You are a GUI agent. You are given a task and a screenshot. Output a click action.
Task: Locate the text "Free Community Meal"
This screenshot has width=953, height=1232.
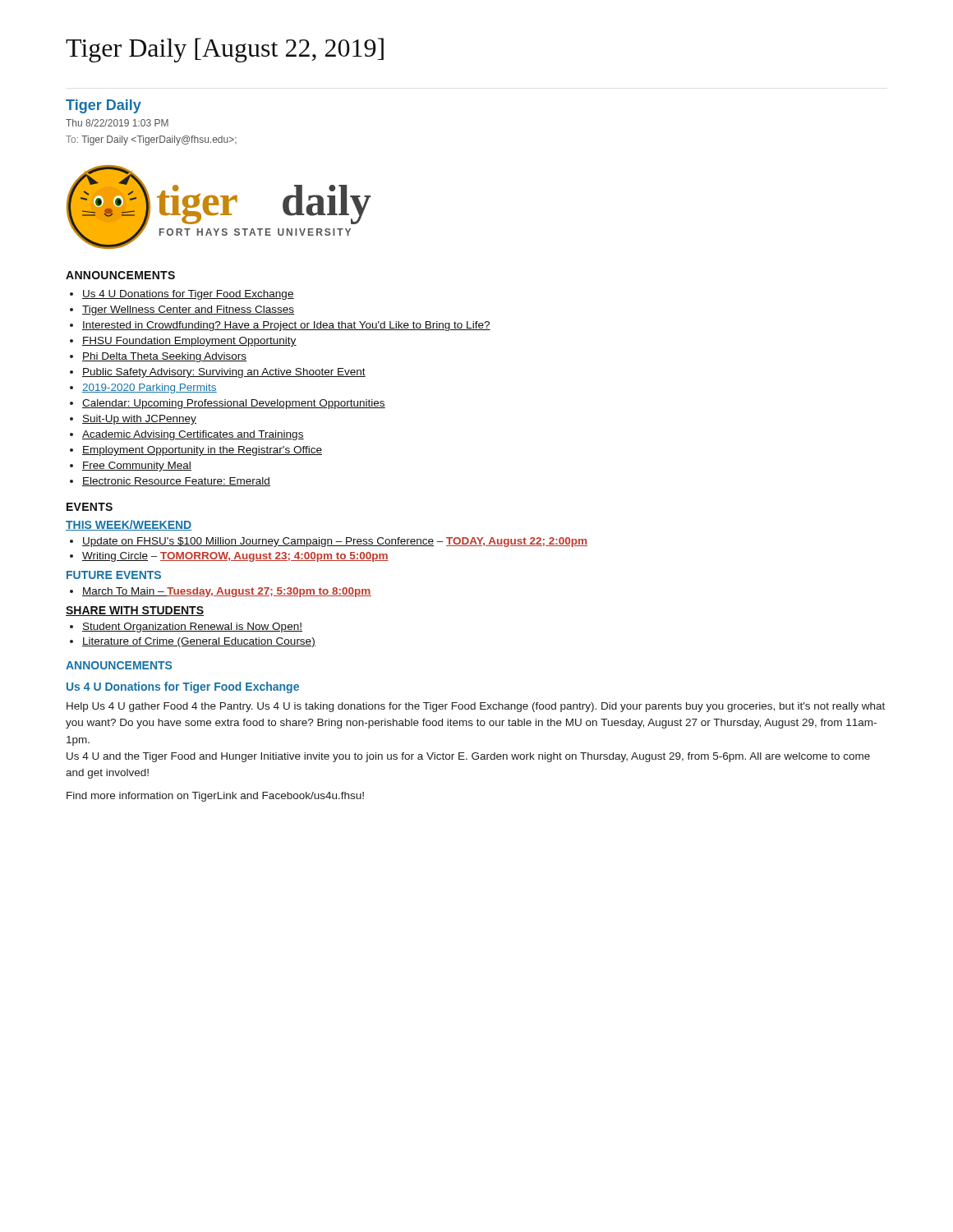pos(137,465)
